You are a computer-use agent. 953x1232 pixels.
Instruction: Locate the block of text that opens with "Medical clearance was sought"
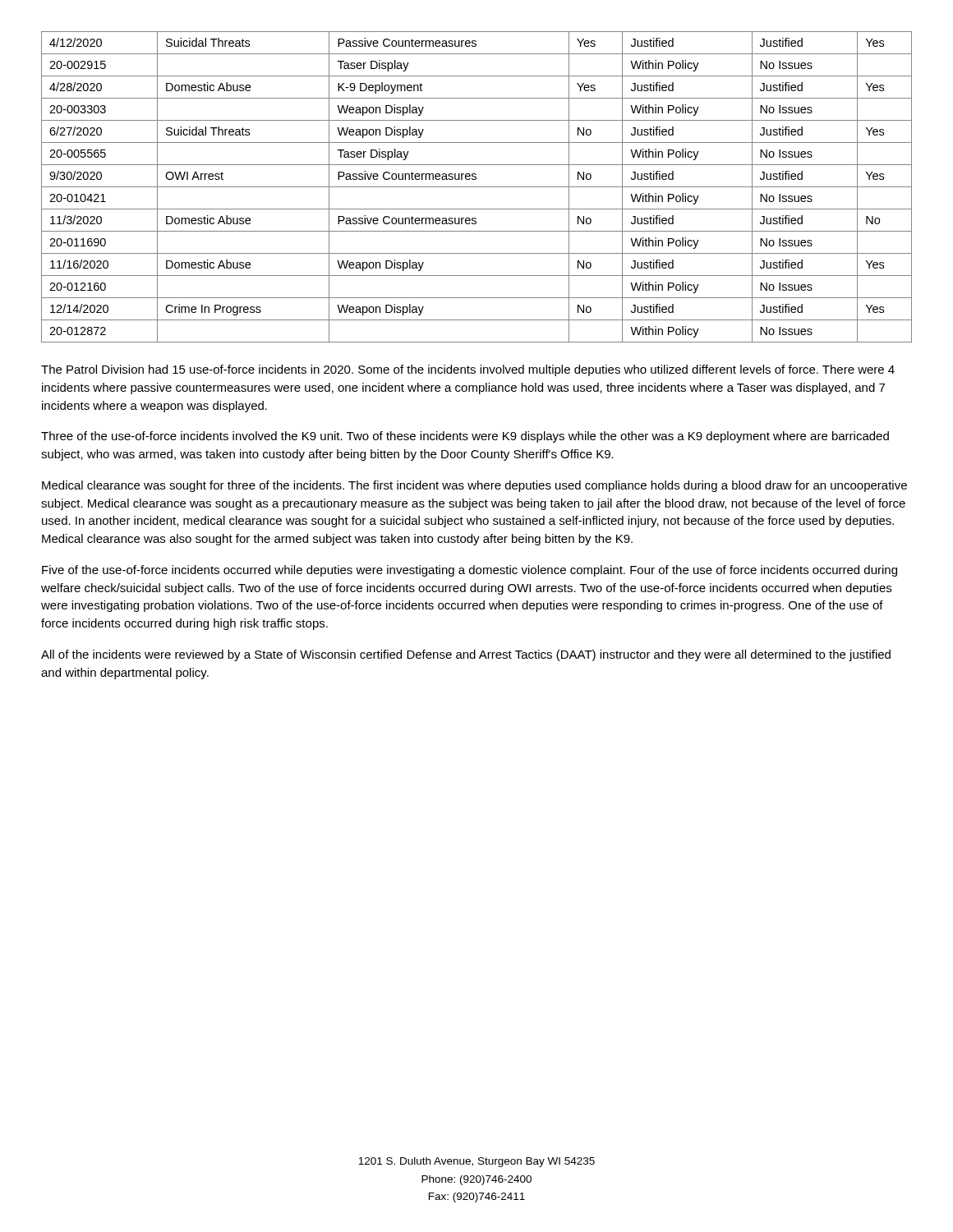click(x=474, y=512)
